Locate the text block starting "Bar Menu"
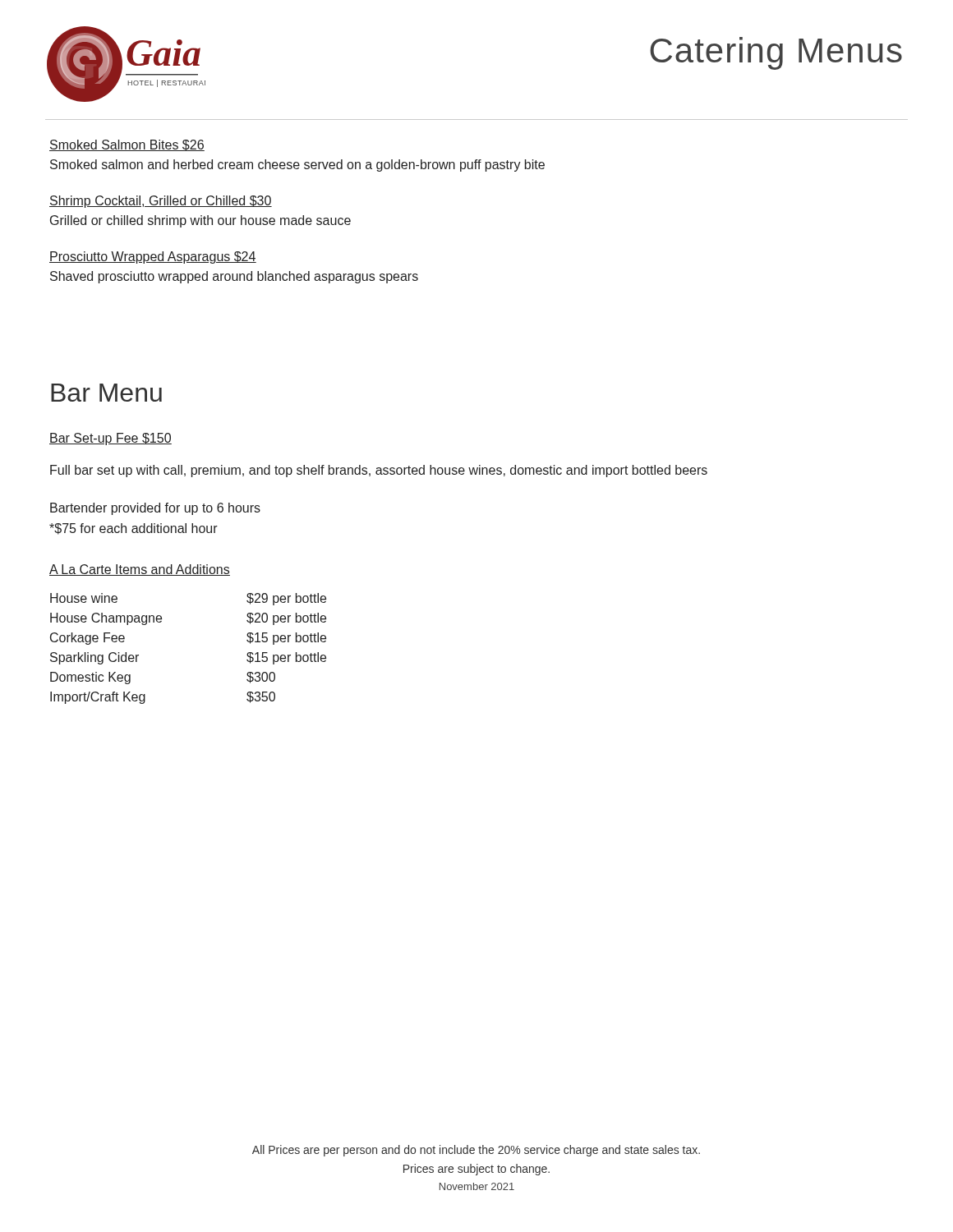This screenshot has height=1232, width=953. pyautogui.click(x=106, y=393)
